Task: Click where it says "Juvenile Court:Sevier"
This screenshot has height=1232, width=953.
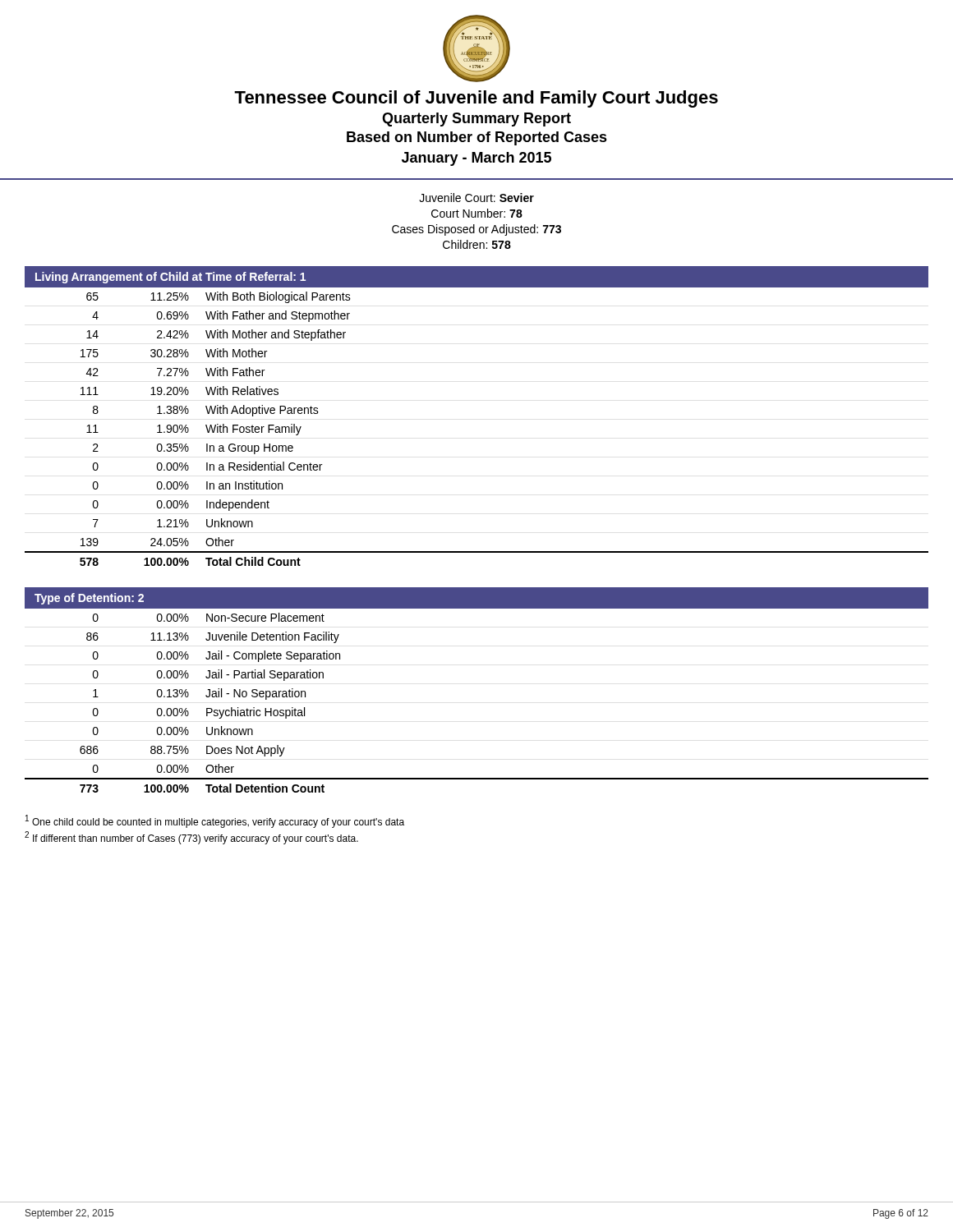Action: pos(476,198)
